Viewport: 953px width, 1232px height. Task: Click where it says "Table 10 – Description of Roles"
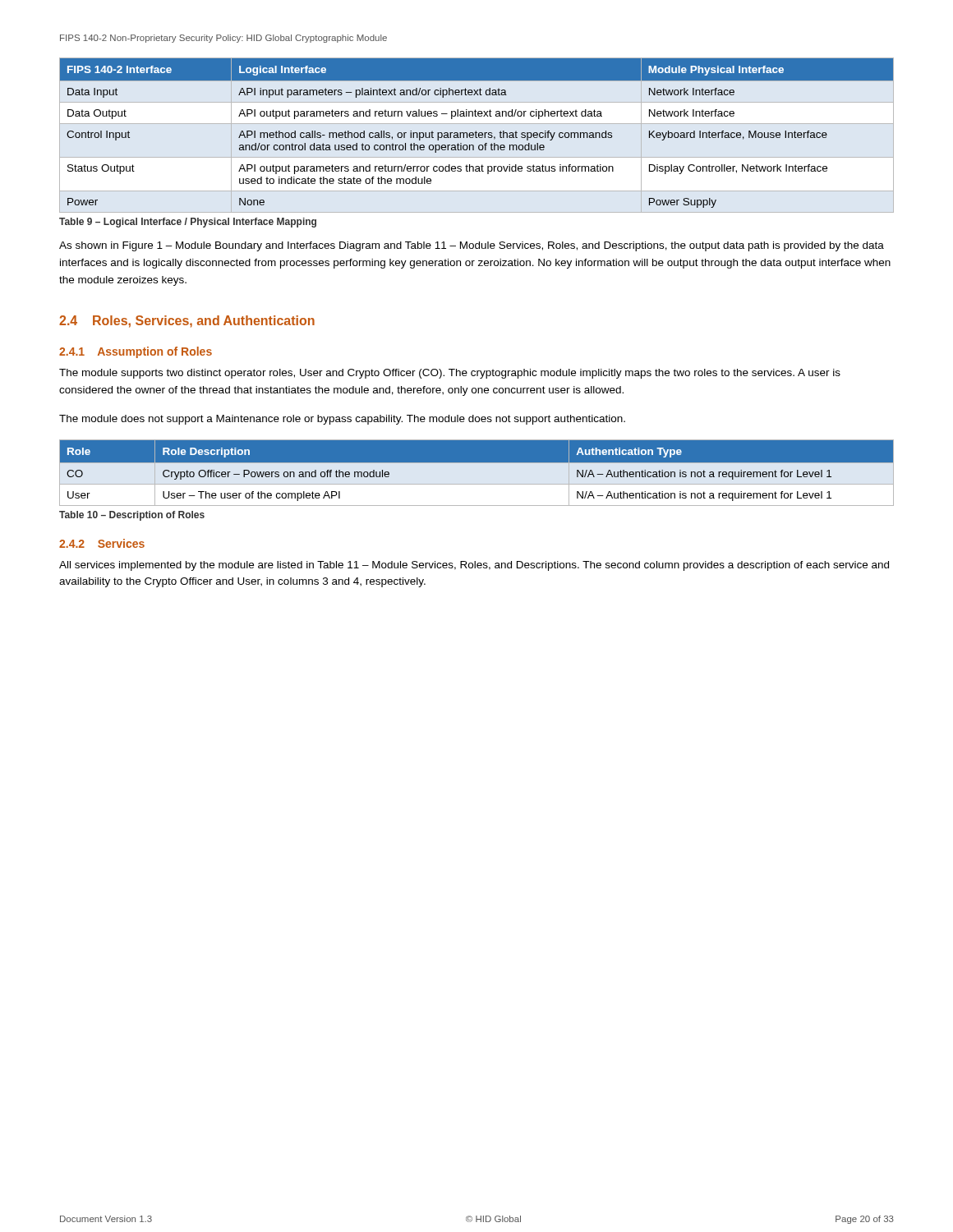(x=132, y=515)
